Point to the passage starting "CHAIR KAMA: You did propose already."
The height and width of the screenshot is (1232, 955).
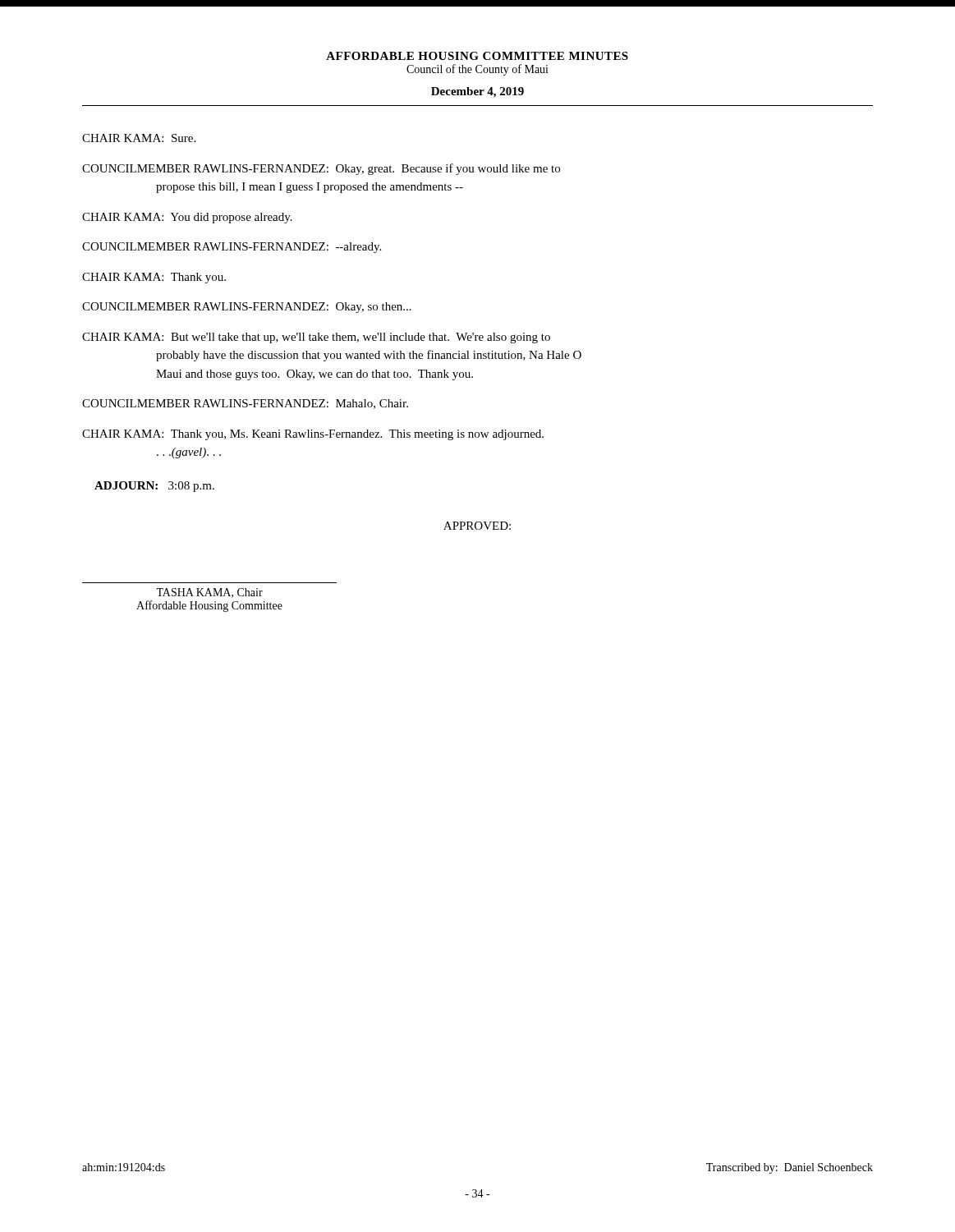(187, 216)
